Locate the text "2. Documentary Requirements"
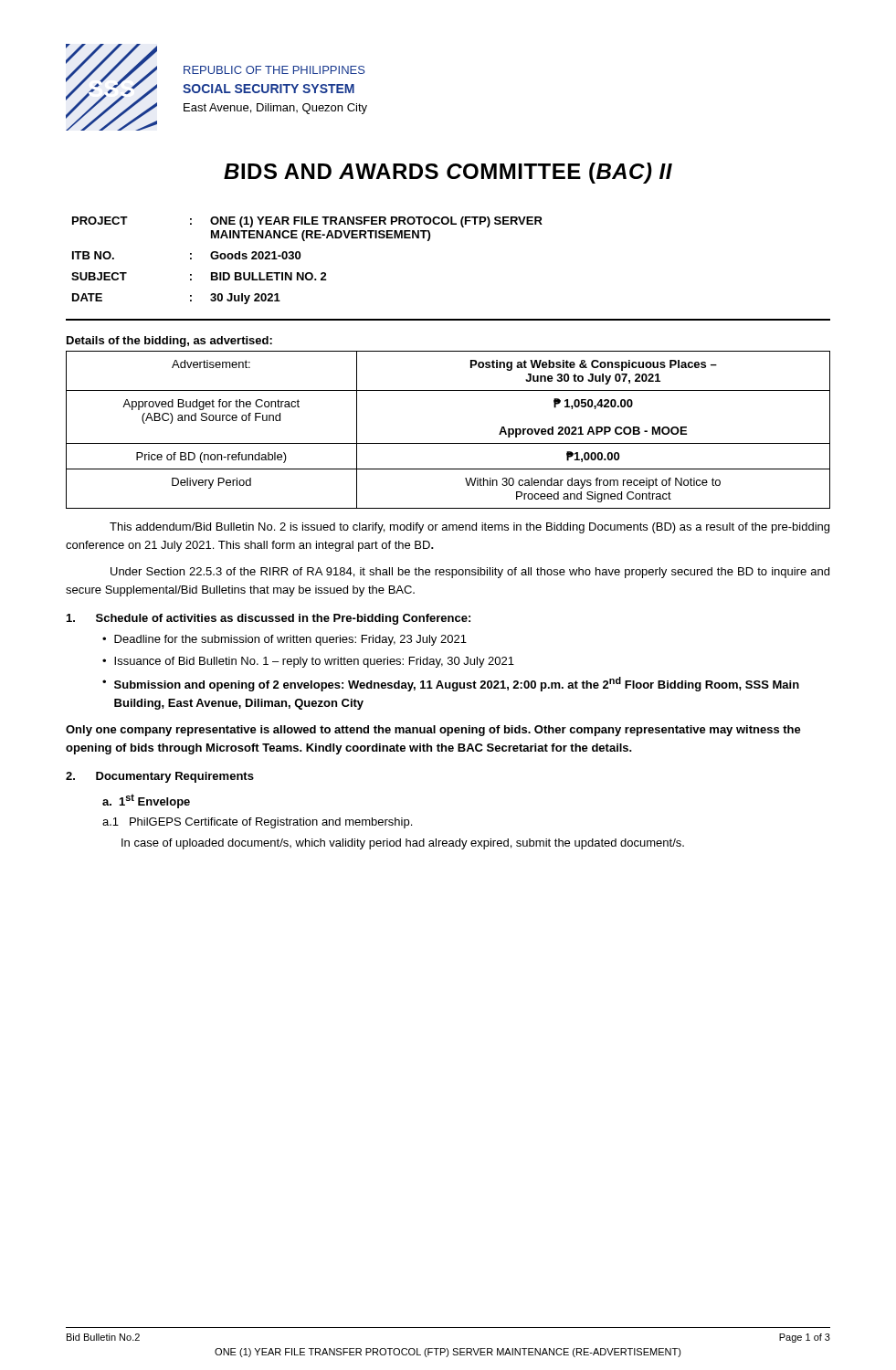 coord(160,776)
